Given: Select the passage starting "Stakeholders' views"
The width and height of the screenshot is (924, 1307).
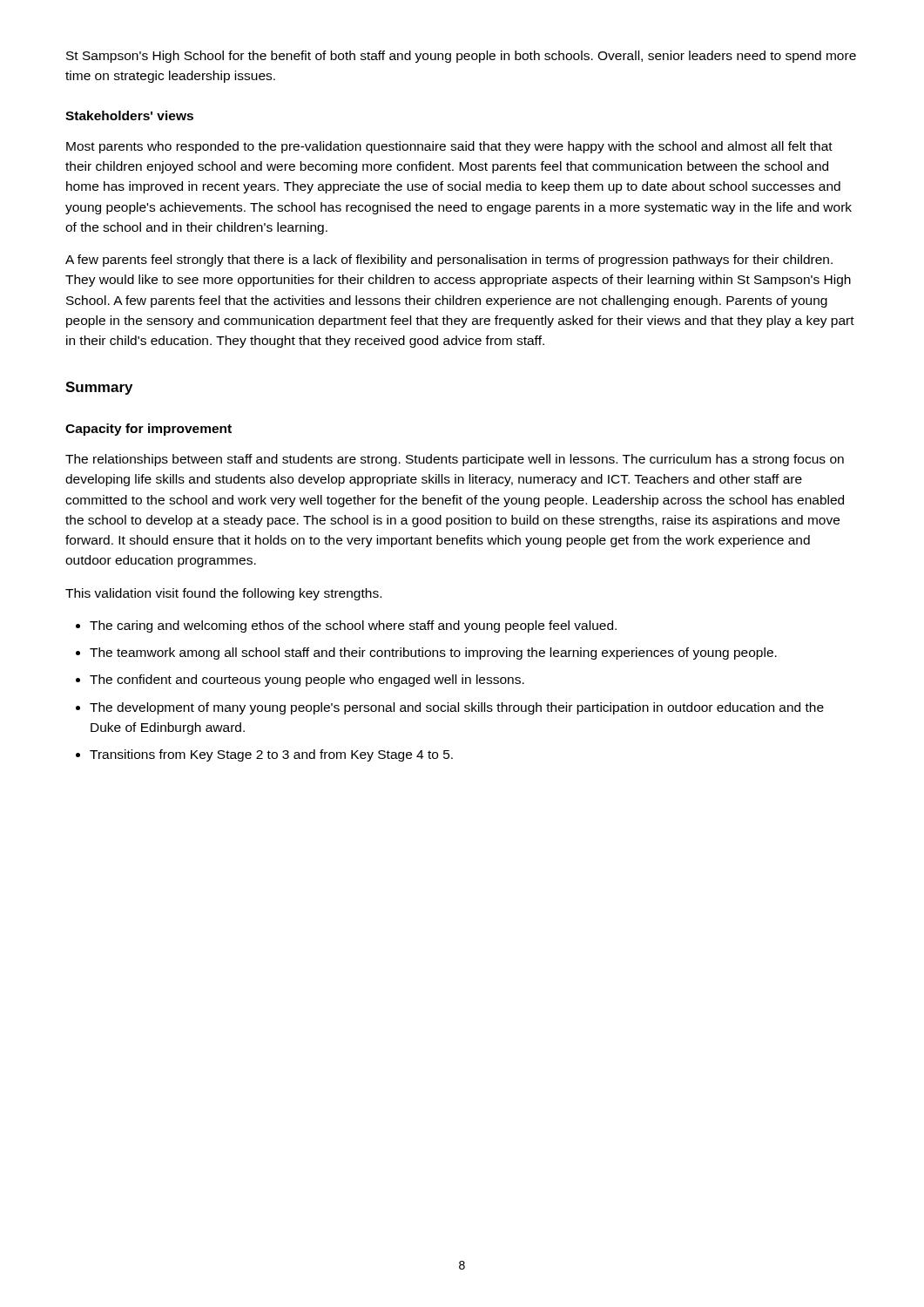Looking at the screenshot, I should (130, 115).
